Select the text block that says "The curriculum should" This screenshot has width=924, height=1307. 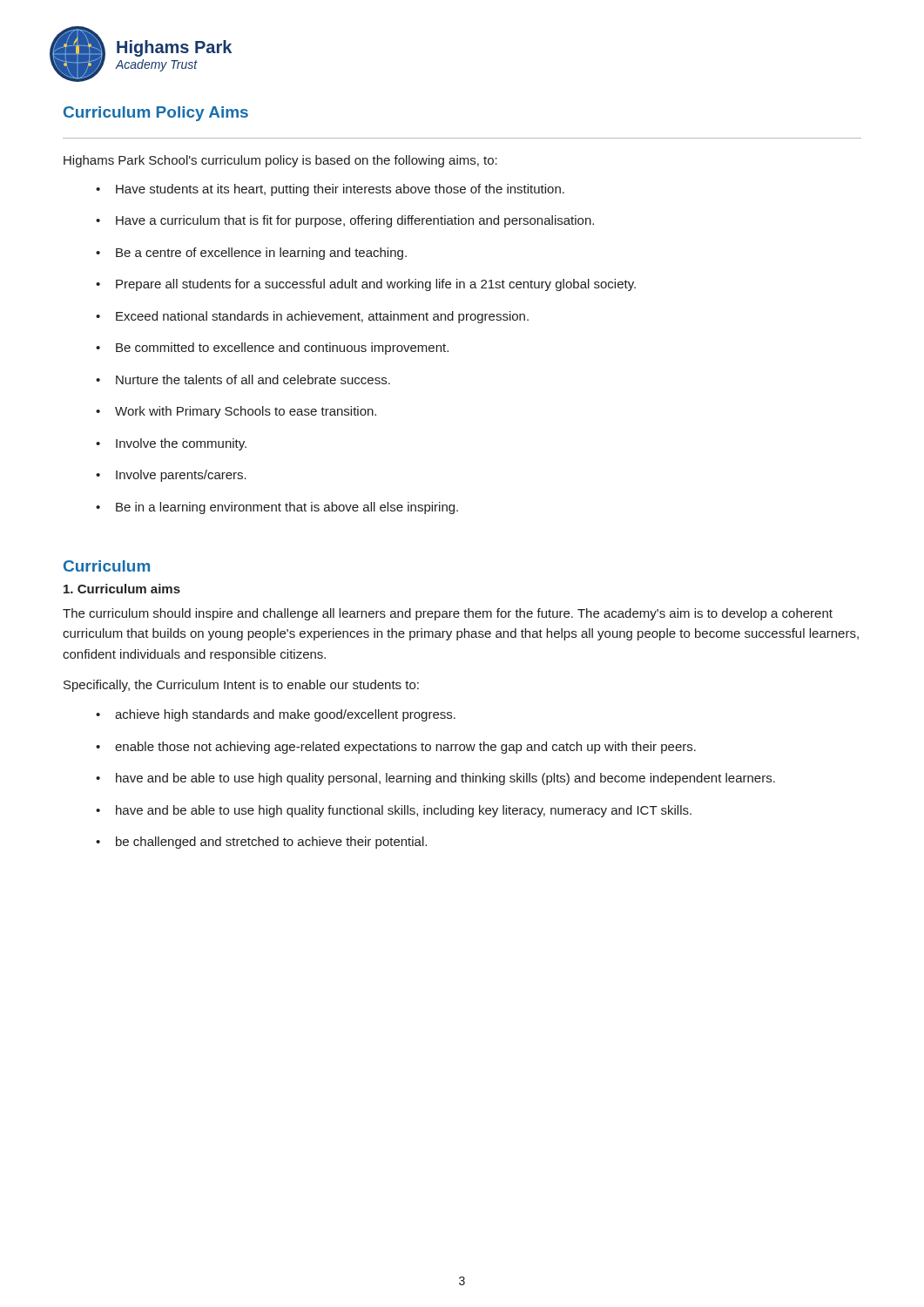coord(461,633)
